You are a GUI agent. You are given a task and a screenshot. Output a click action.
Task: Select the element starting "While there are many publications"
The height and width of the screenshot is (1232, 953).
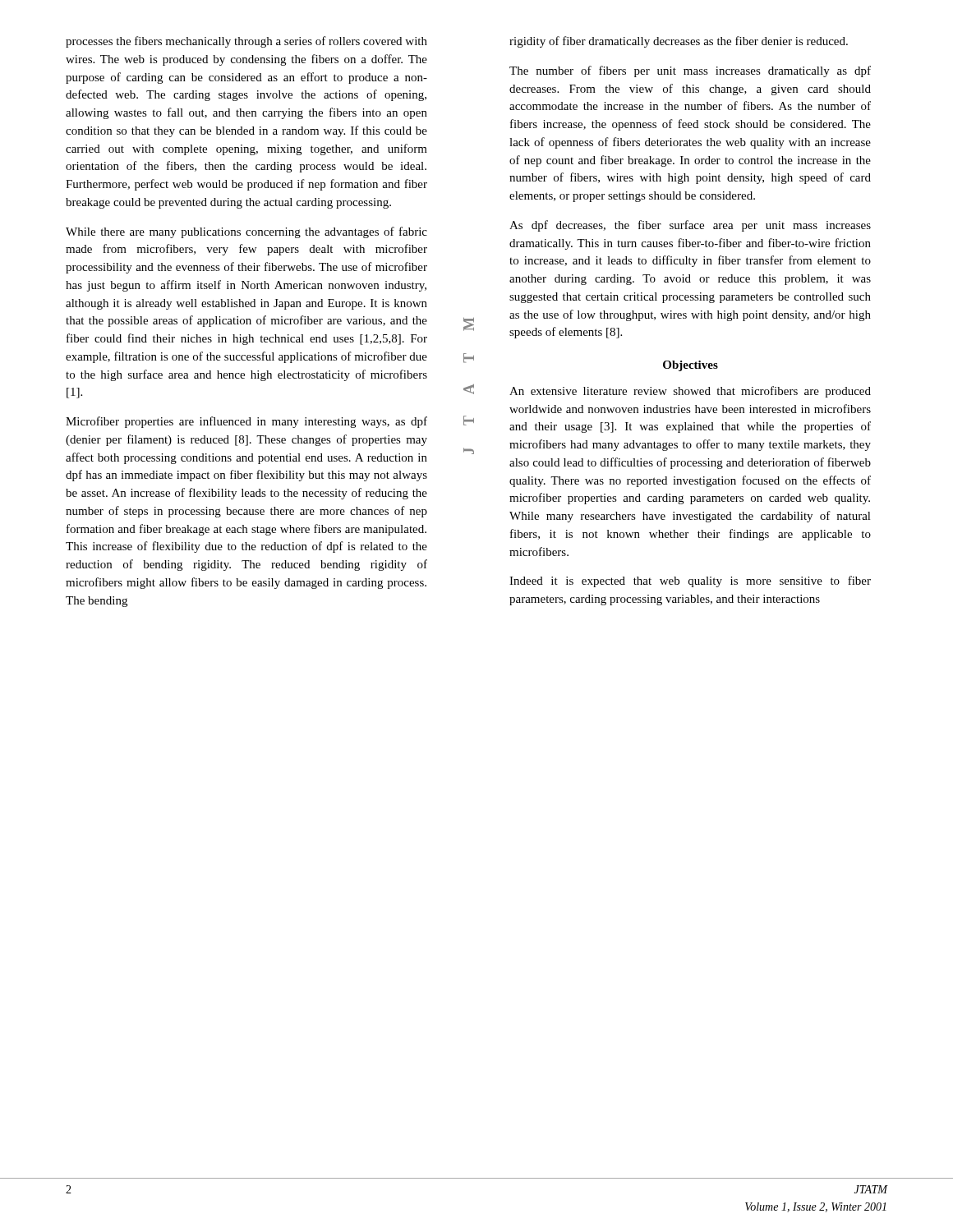[x=246, y=312]
